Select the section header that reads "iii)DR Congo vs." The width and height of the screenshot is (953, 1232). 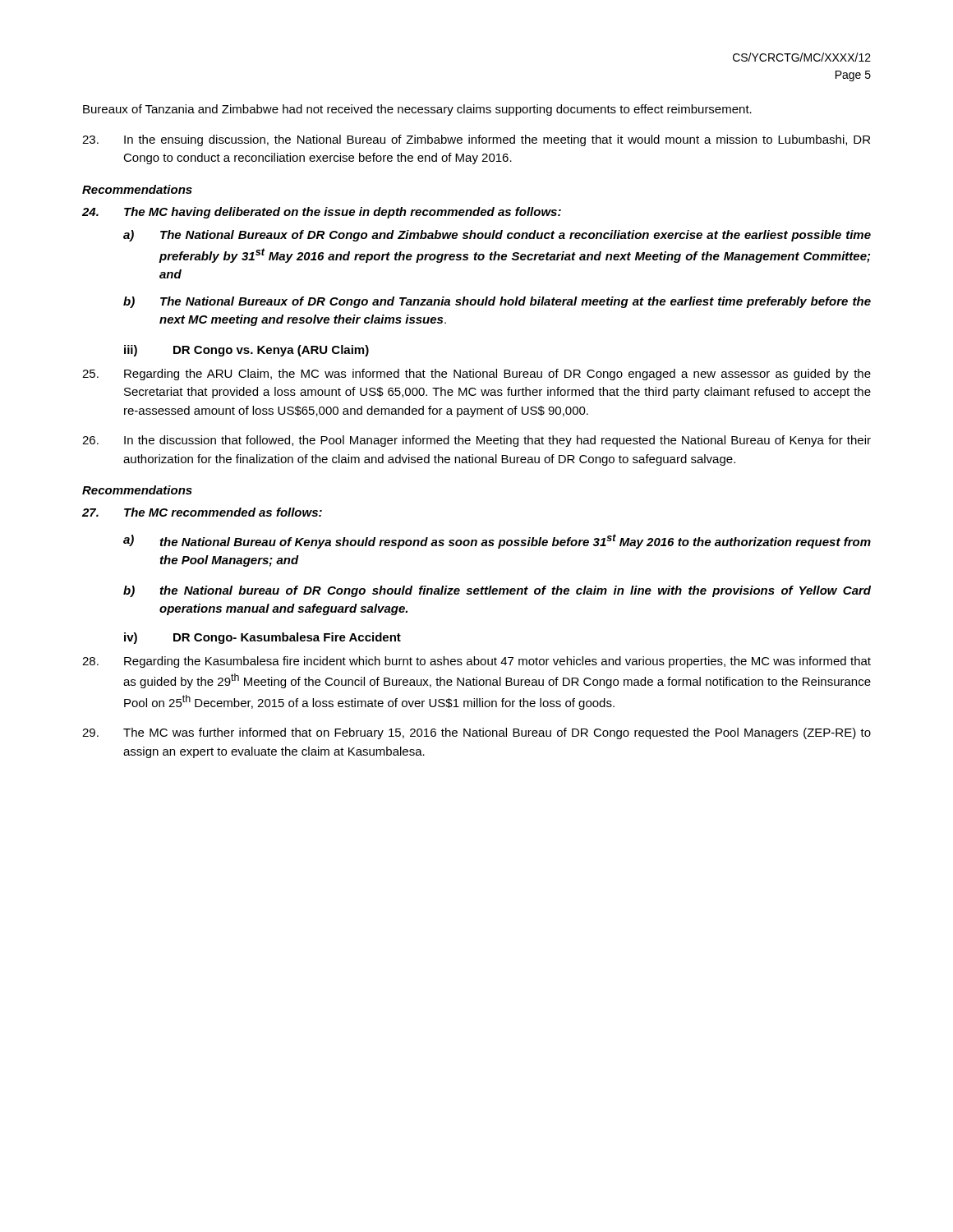pos(246,349)
